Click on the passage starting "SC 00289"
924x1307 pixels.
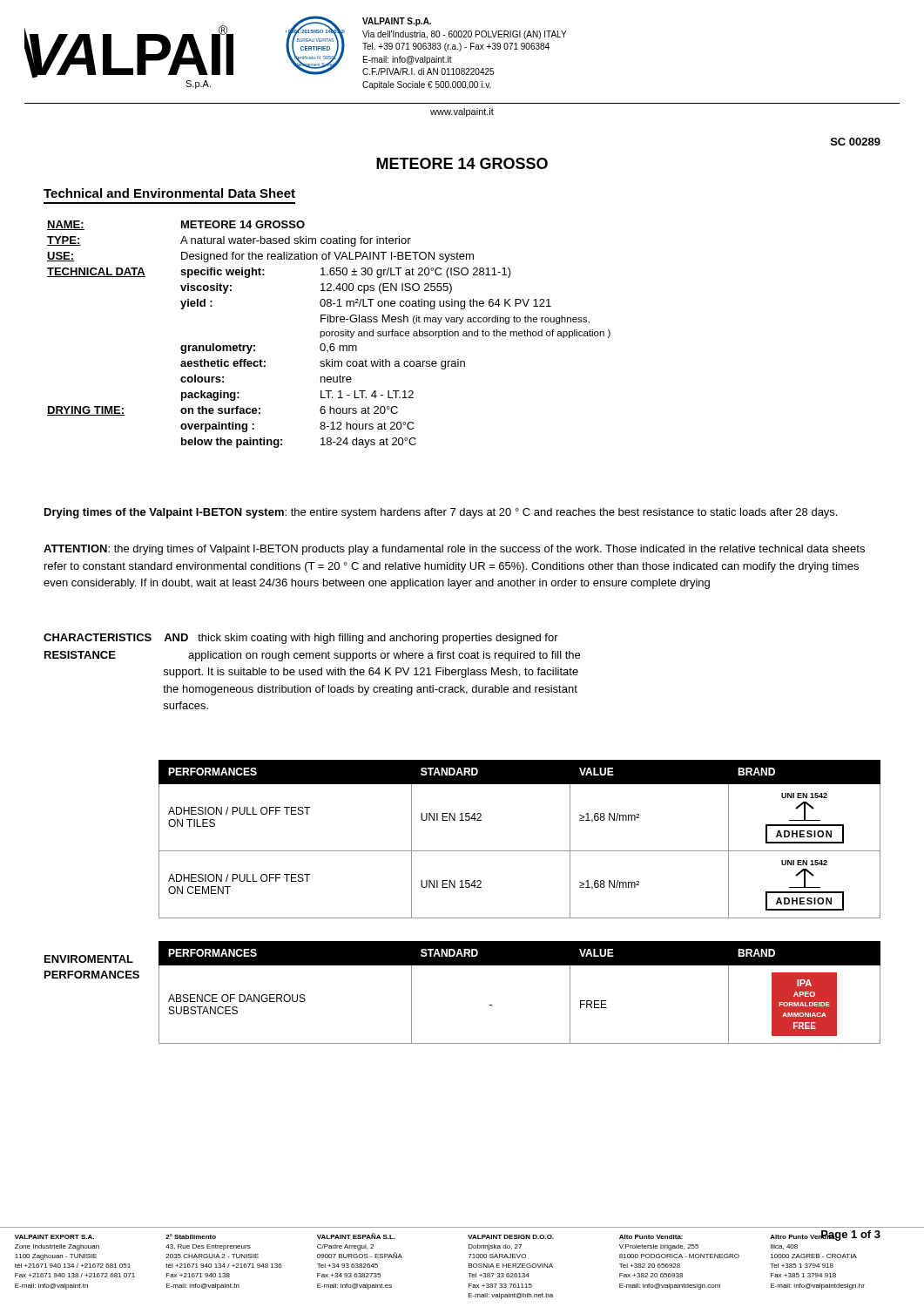pos(855,142)
